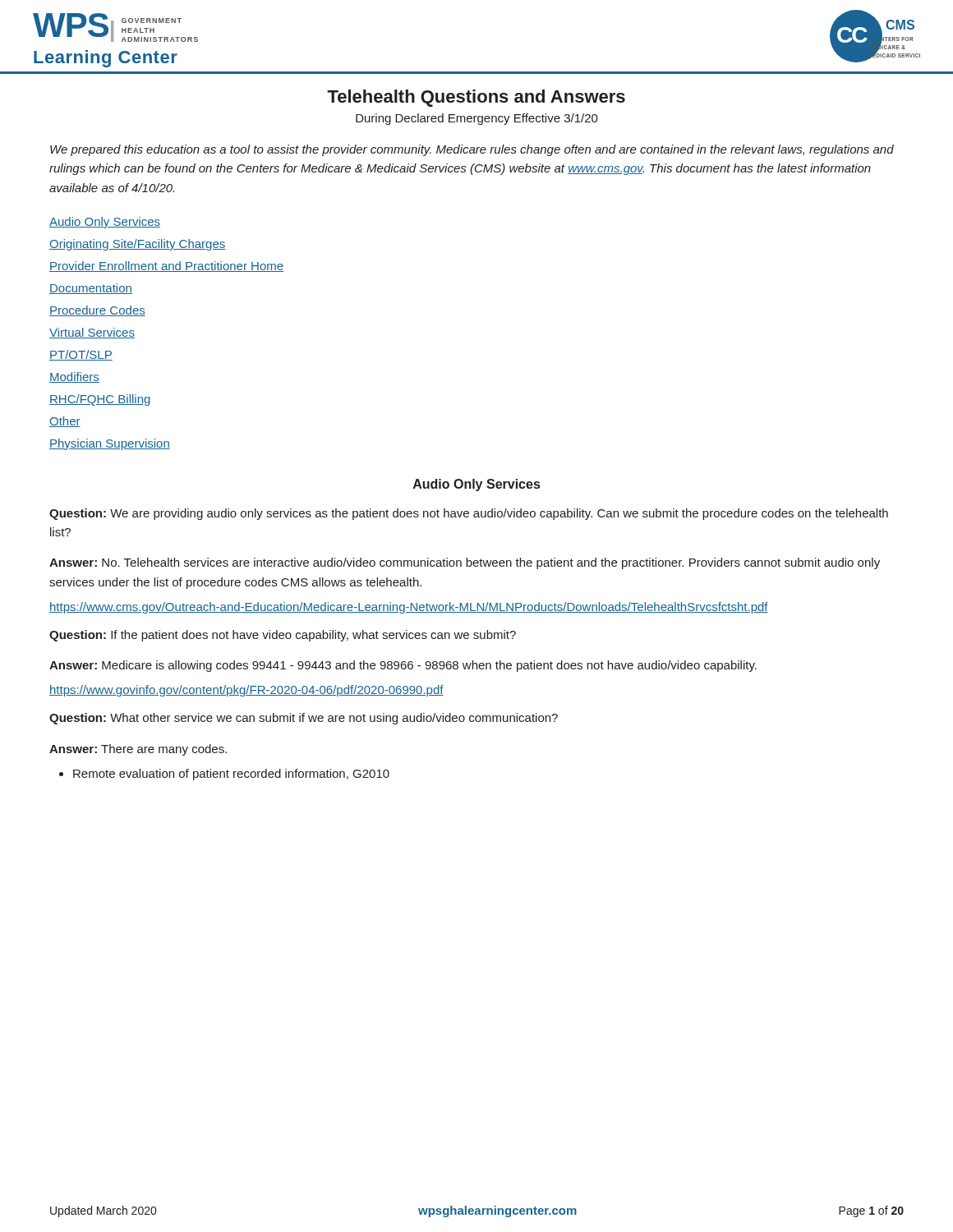Click on the element starting "Telehealth Questions and Answers"
The image size is (953, 1232).
click(x=476, y=97)
